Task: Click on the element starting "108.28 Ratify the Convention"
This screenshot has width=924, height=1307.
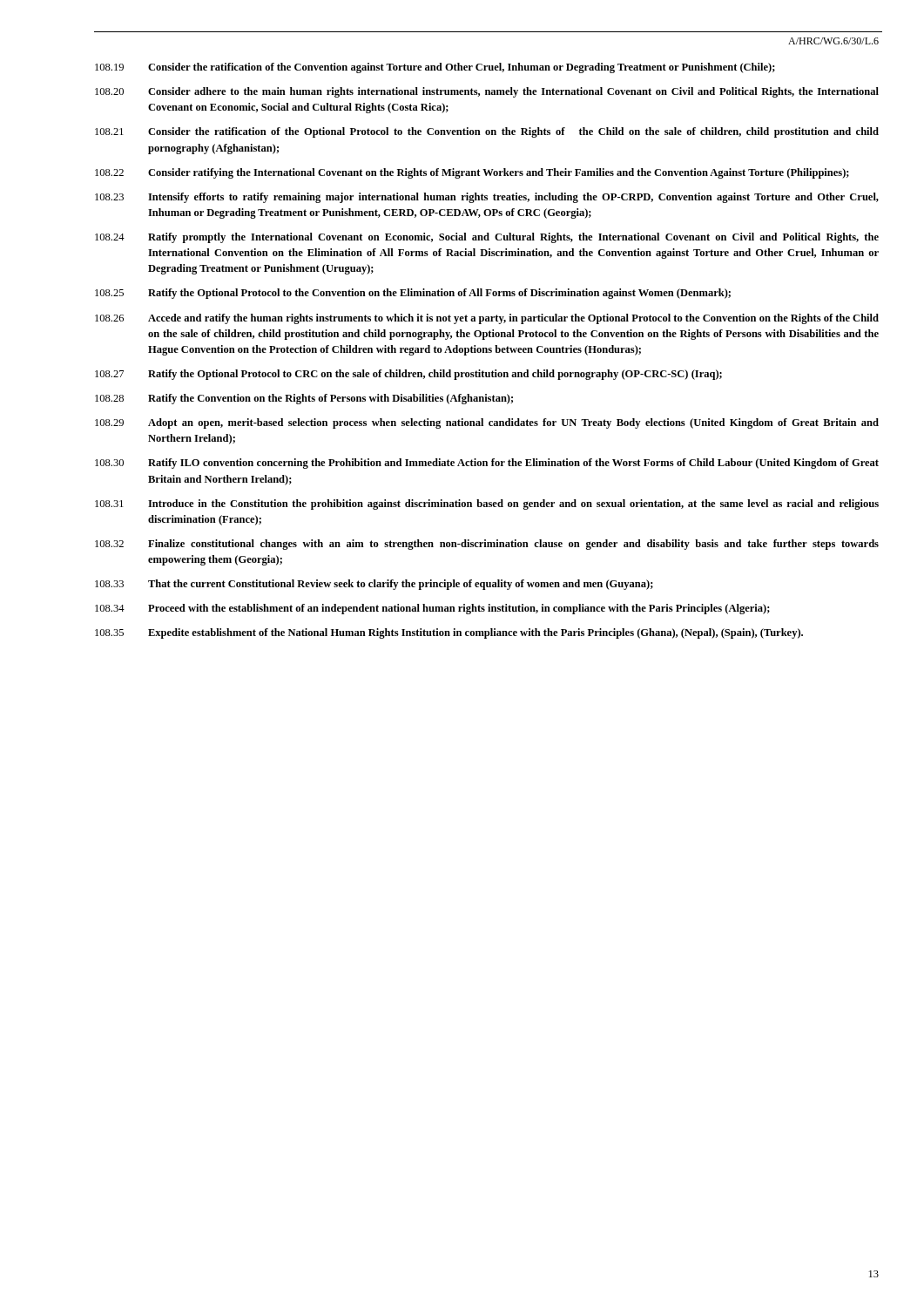Action: click(x=486, y=398)
